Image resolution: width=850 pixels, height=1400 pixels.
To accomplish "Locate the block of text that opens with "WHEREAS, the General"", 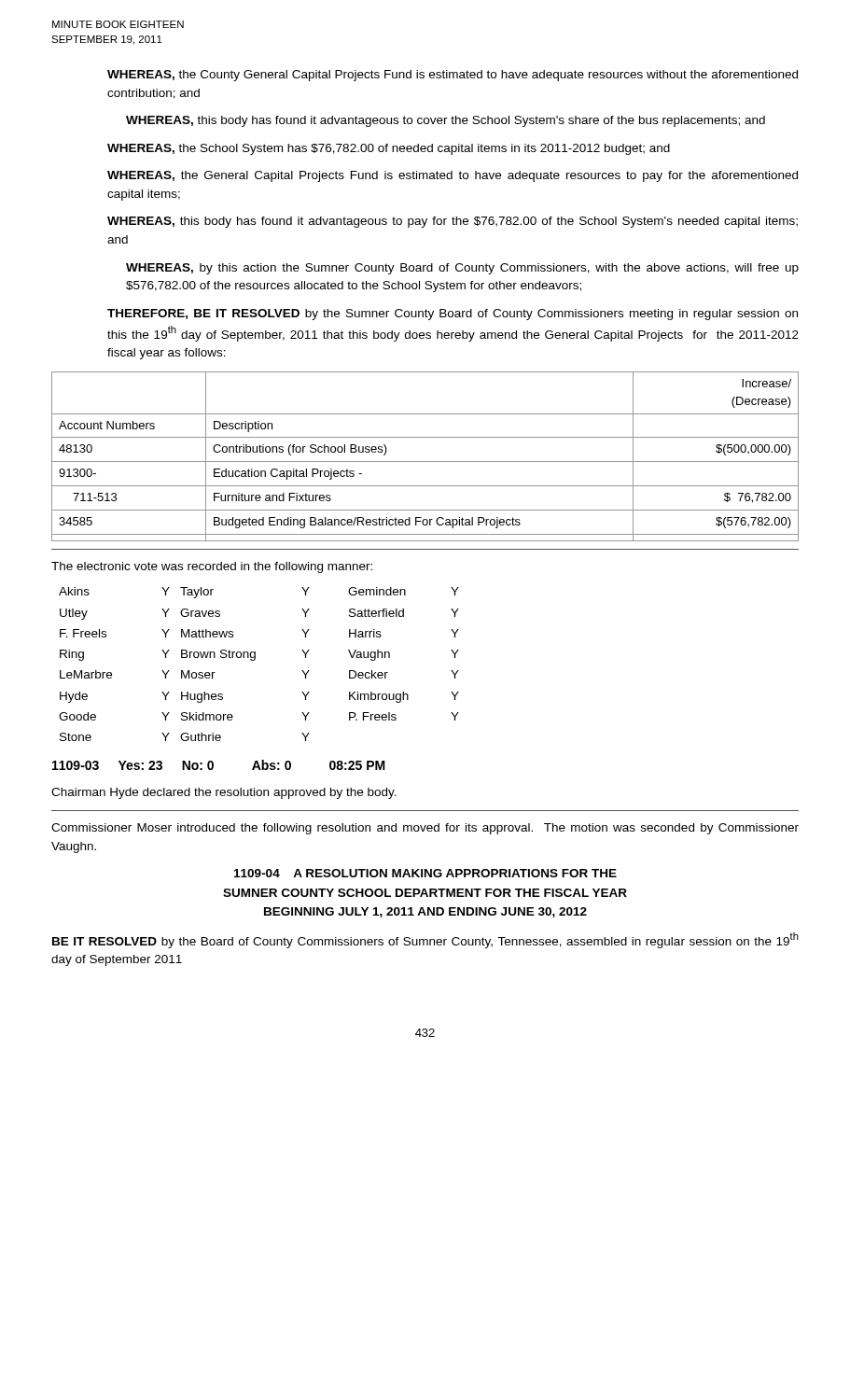I will 453,184.
